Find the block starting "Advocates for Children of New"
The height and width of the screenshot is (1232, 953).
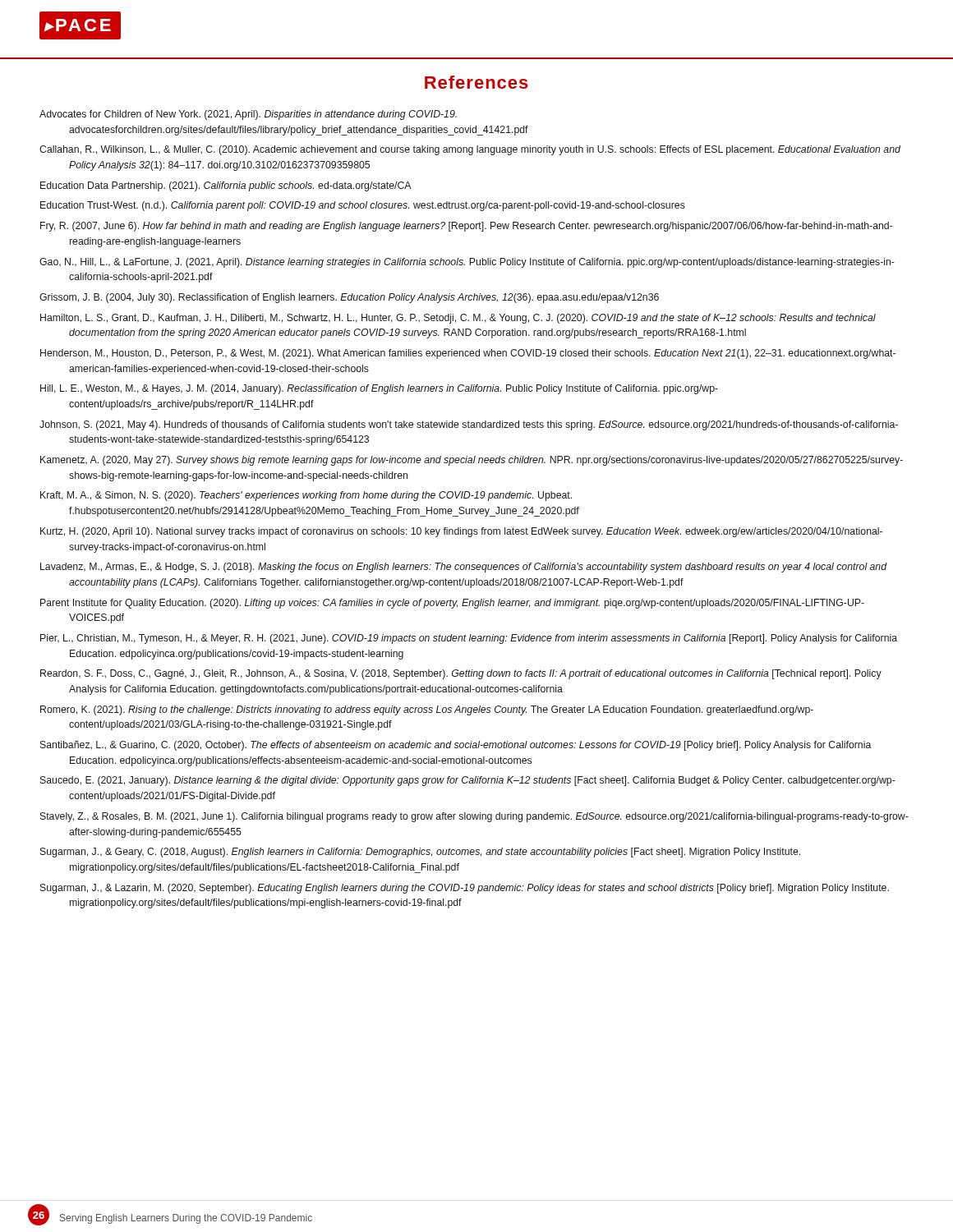coord(284,122)
